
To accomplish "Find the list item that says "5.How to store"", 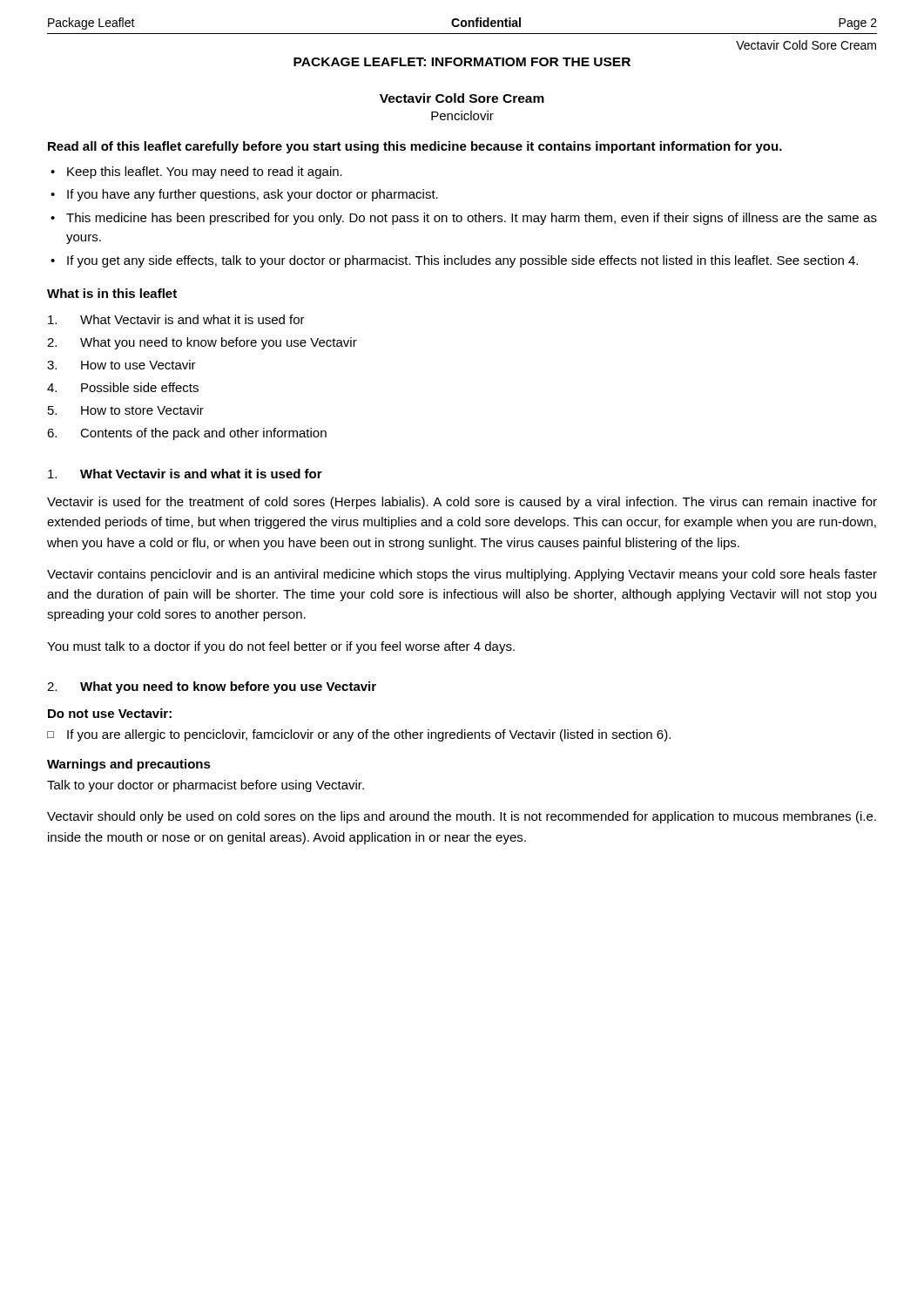I will [x=125, y=410].
